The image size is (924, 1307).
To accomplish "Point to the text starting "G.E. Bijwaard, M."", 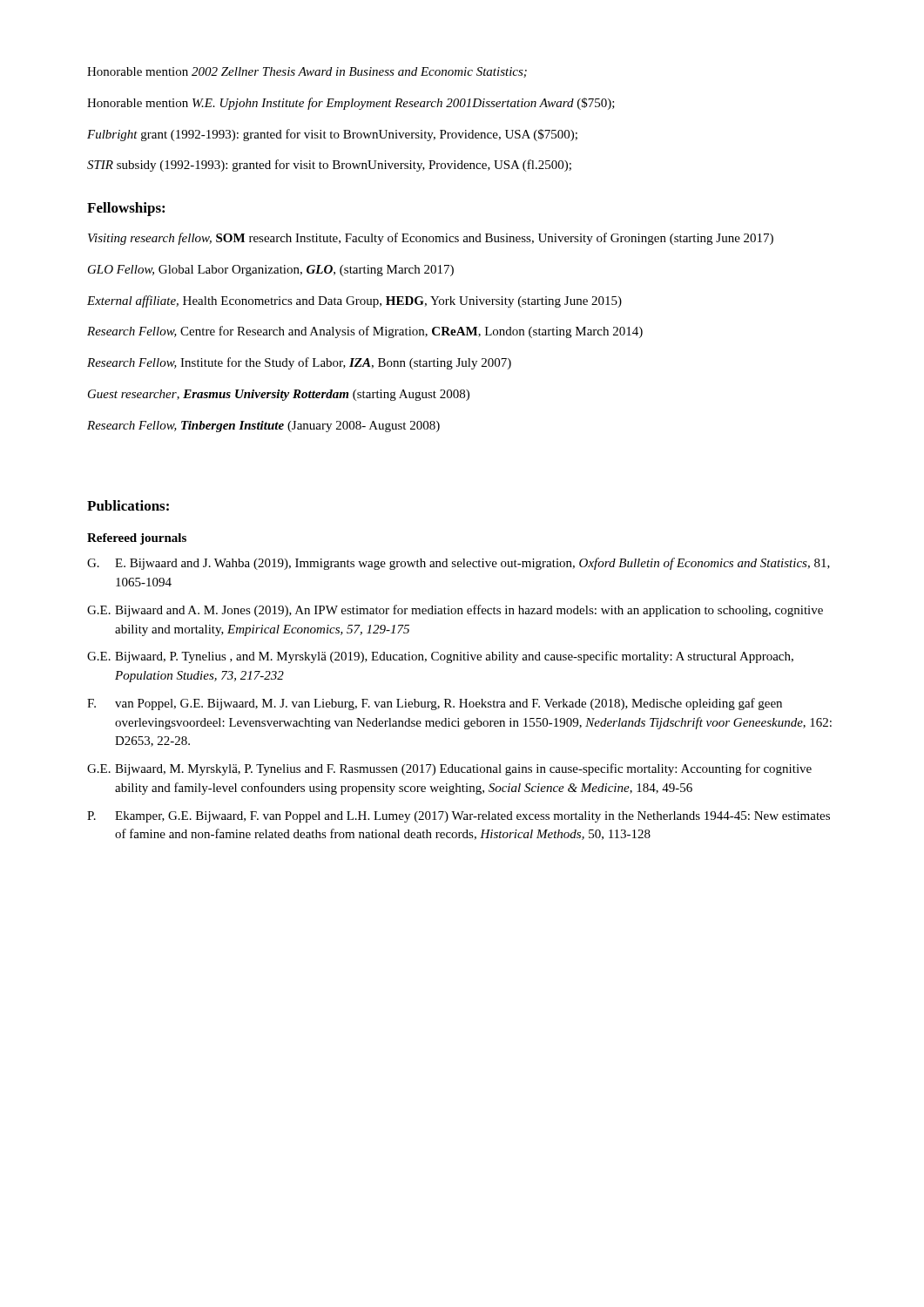I will (x=462, y=779).
